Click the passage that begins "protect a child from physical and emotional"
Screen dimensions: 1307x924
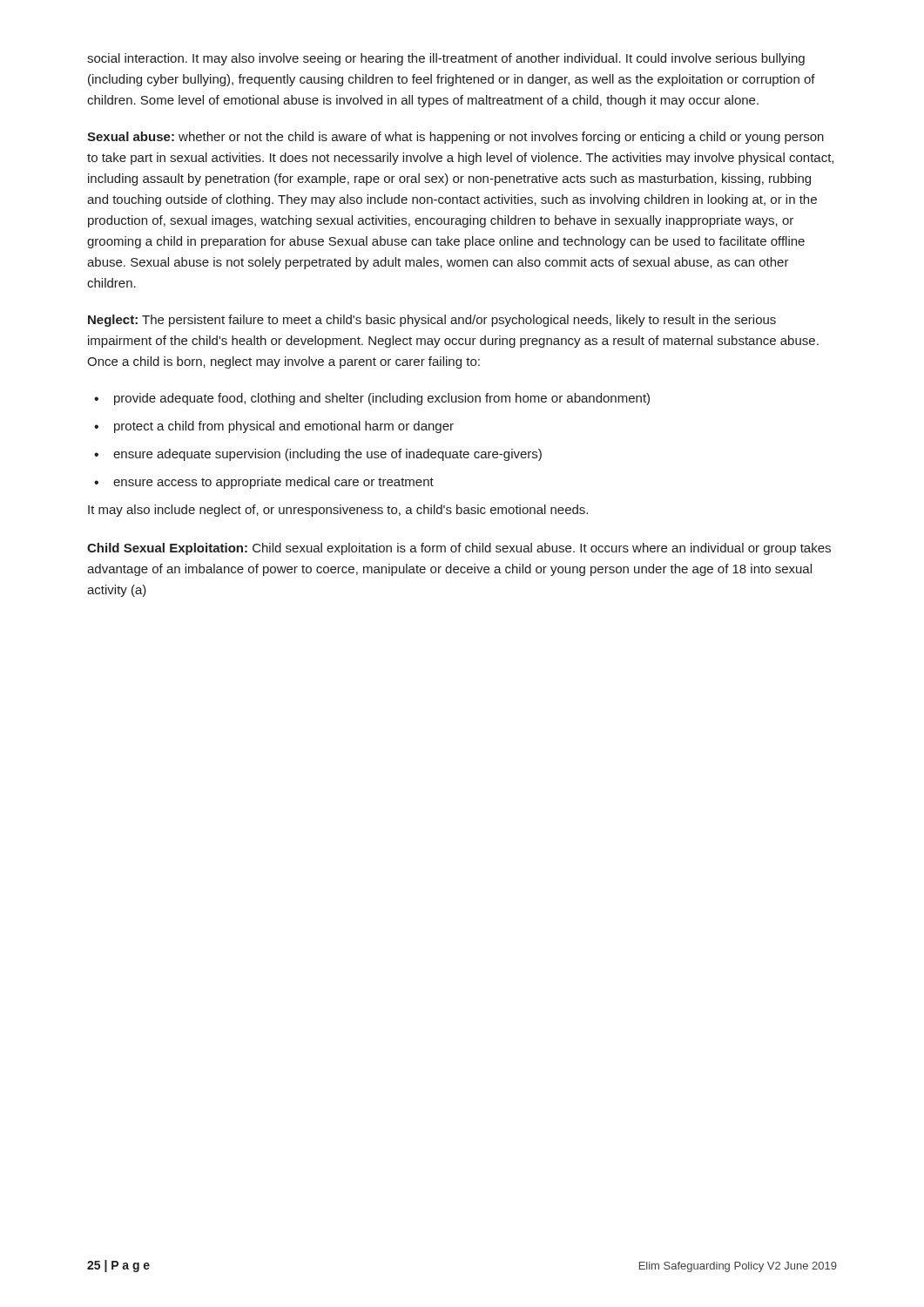(x=462, y=426)
